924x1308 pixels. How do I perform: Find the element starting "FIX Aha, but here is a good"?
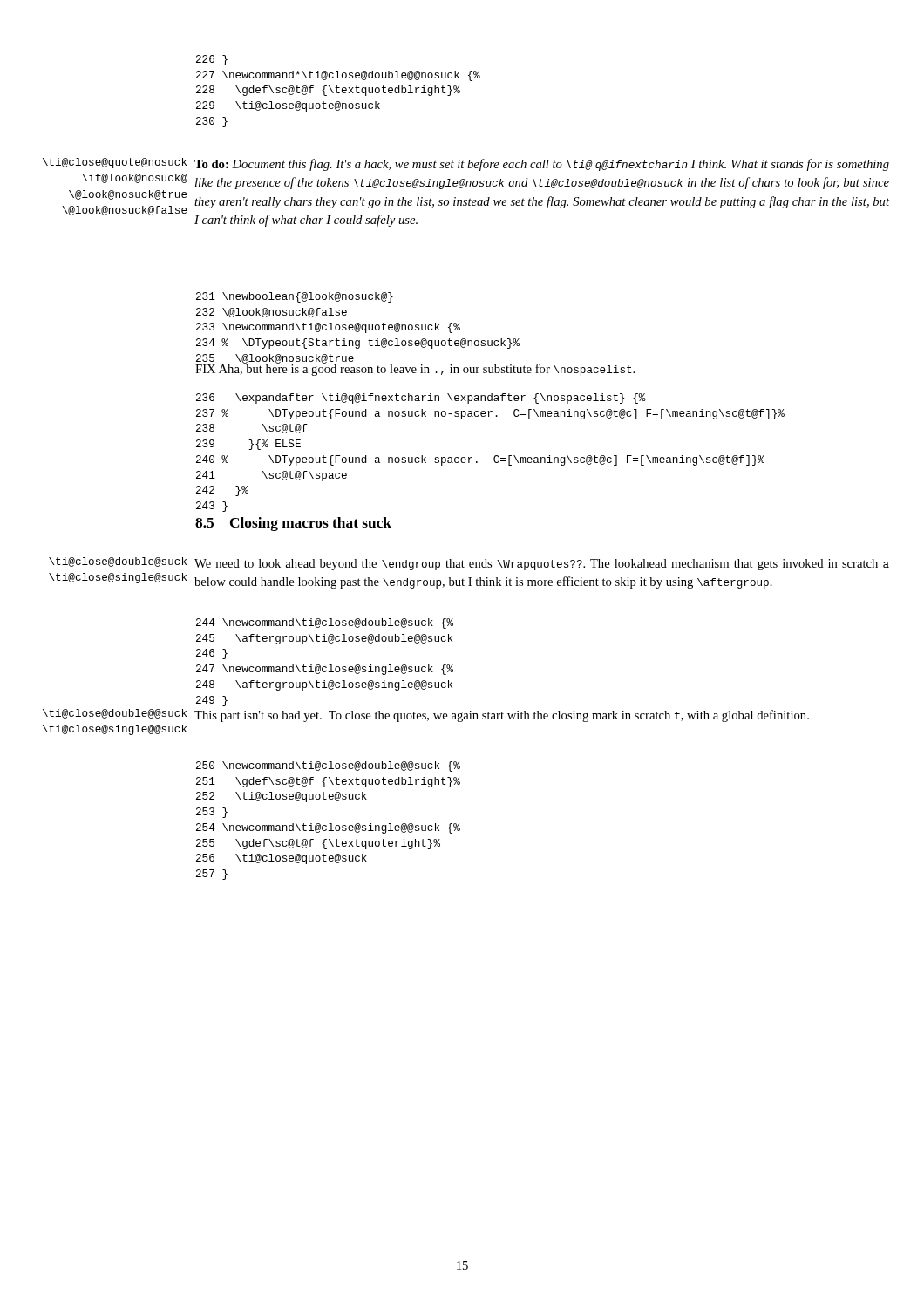click(x=415, y=369)
